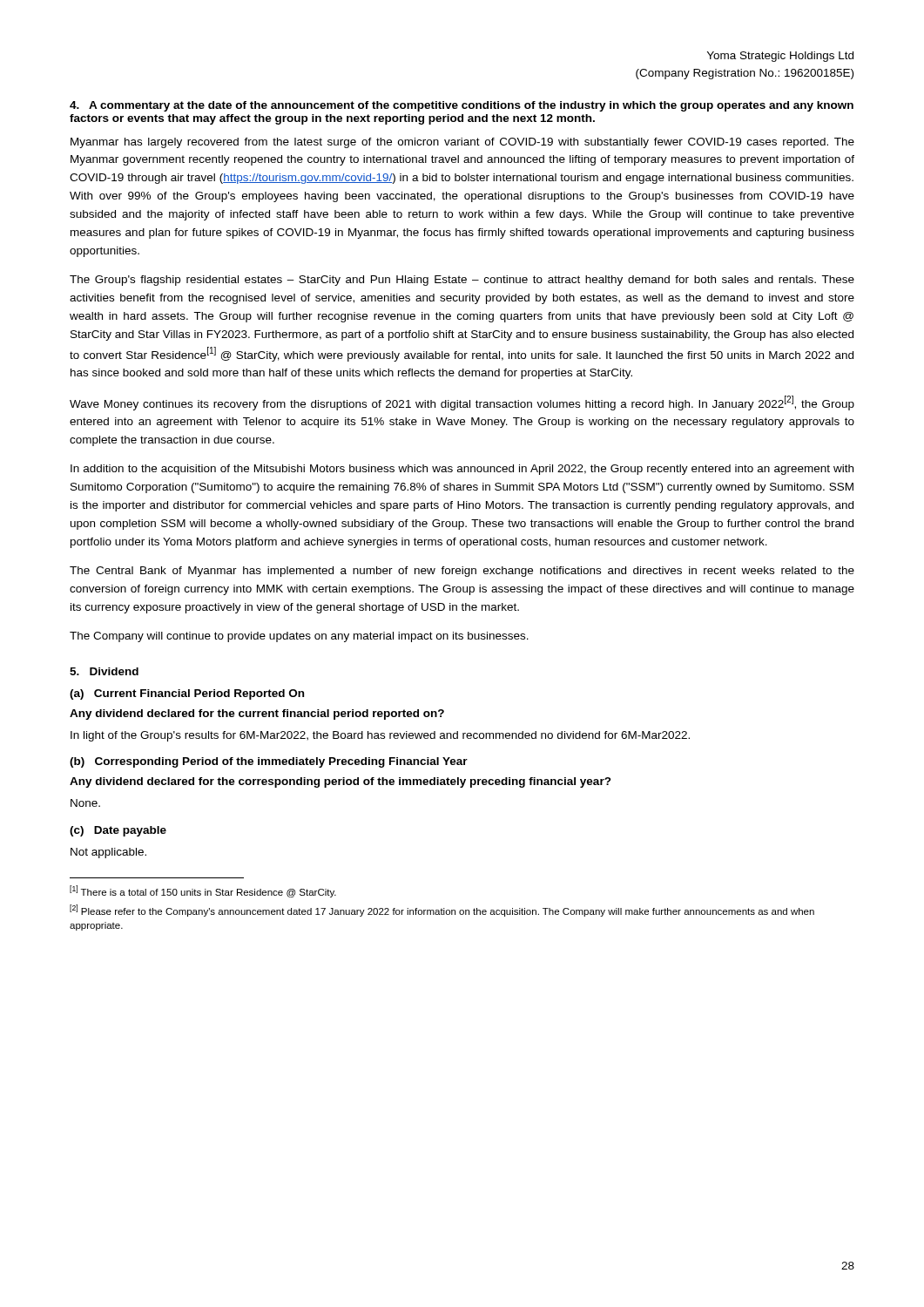
Task: Point to the text starting "4. A commentary at"
Action: point(462,111)
